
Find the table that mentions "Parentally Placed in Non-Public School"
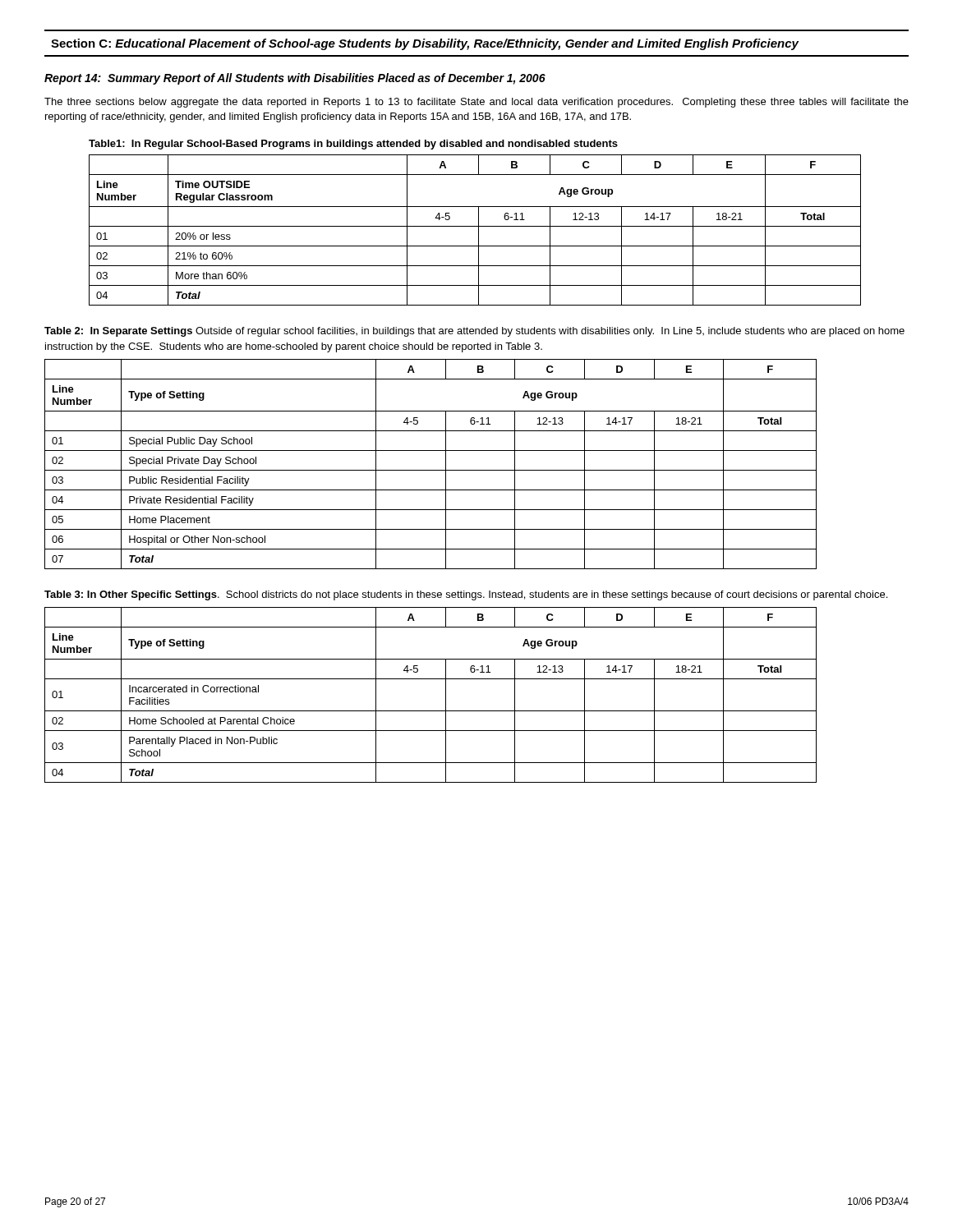tap(476, 695)
